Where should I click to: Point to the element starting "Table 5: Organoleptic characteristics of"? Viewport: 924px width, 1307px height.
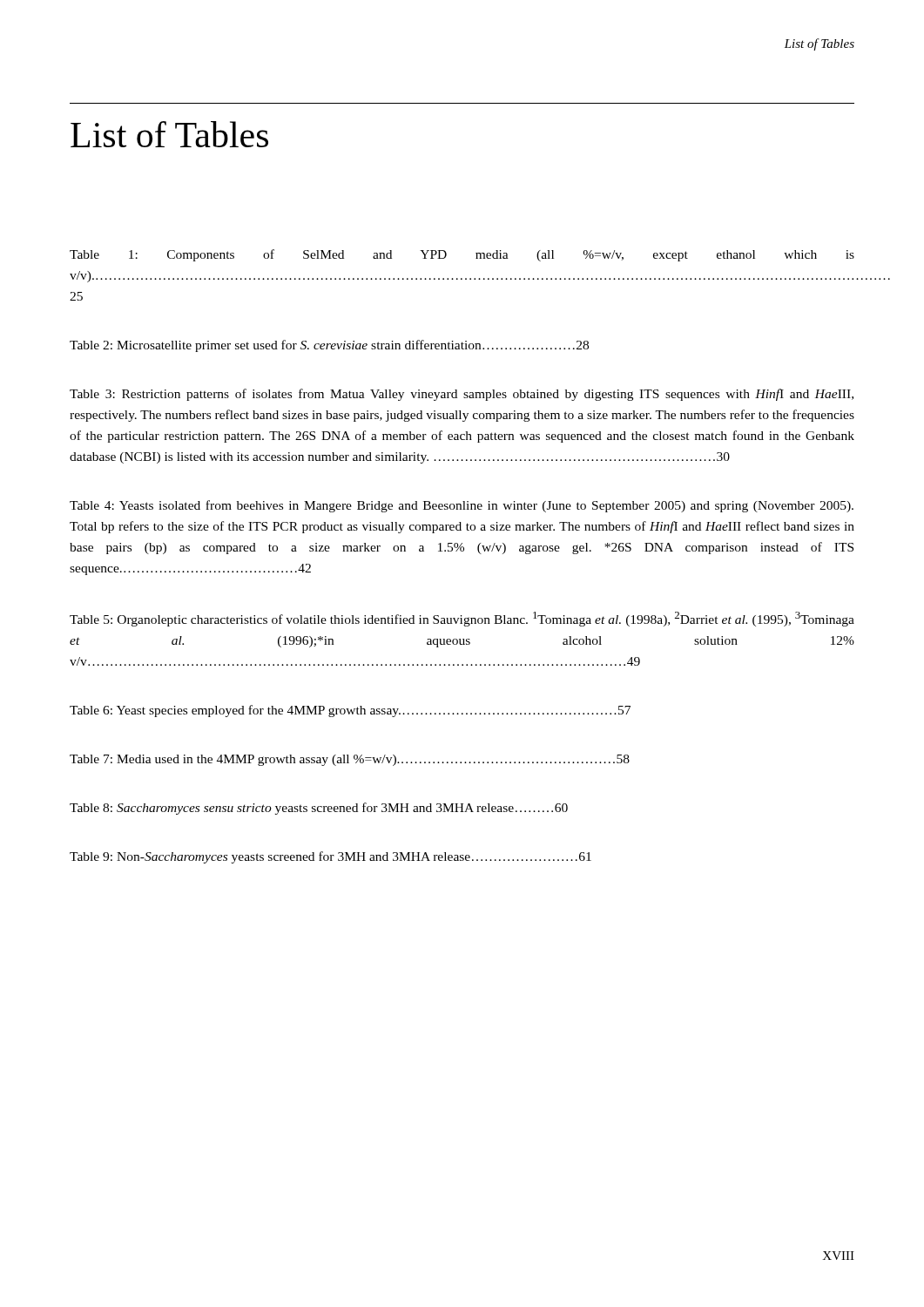tap(462, 639)
